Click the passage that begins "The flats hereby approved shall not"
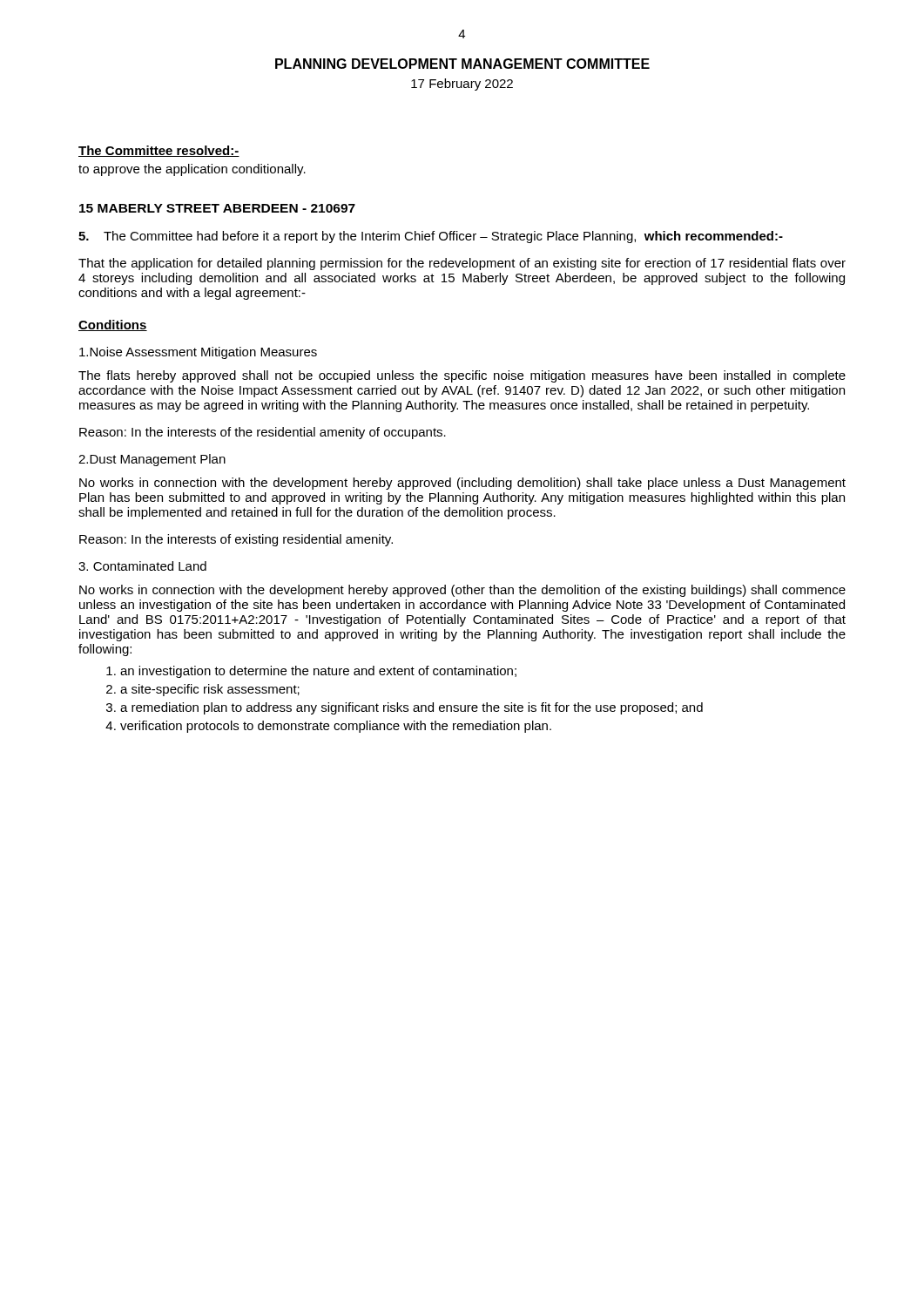Image resolution: width=924 pixels, height=1307 pixels. point(462,390)
